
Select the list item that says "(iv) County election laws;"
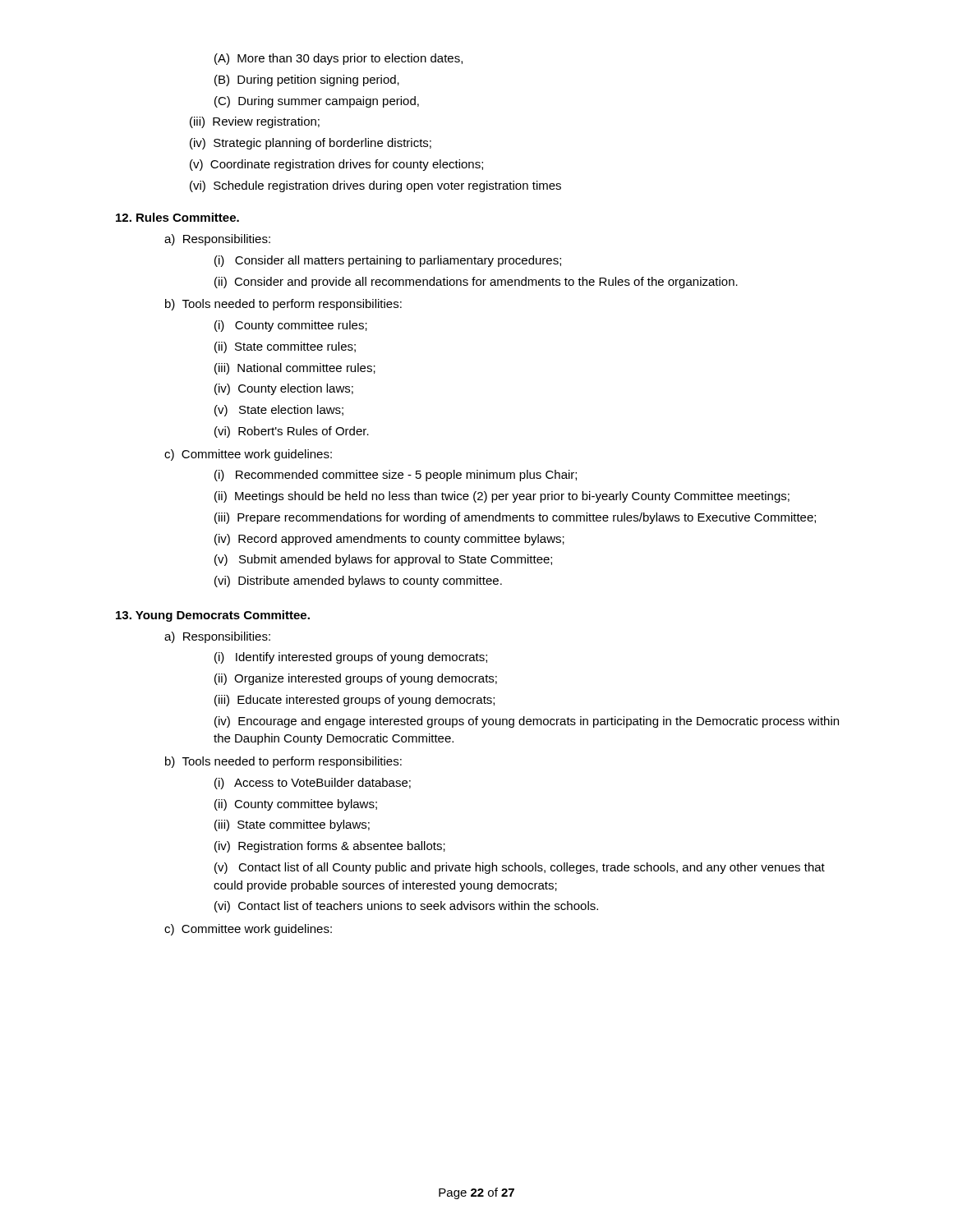click(284, 388)
